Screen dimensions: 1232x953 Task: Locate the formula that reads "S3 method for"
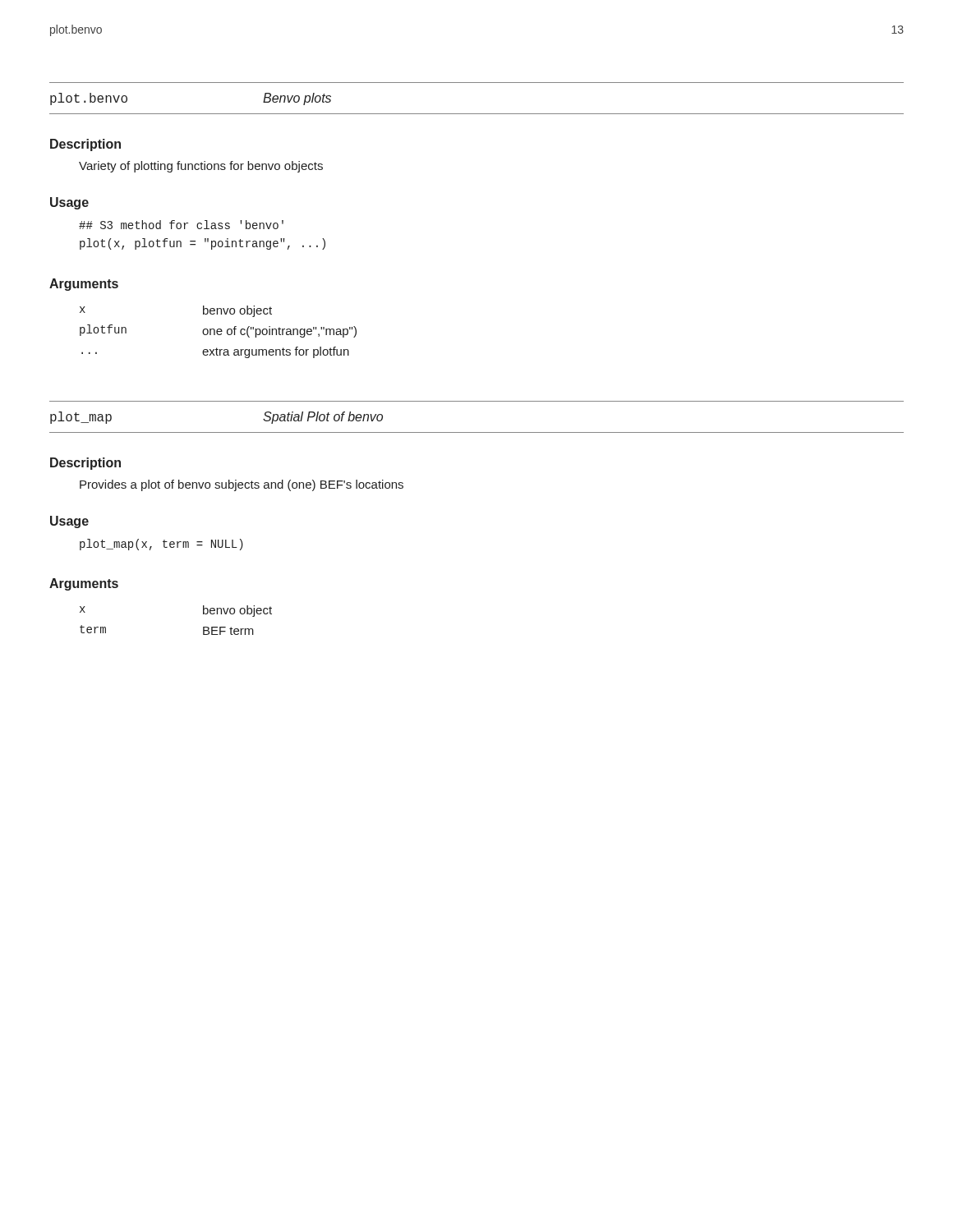(181, 225)
